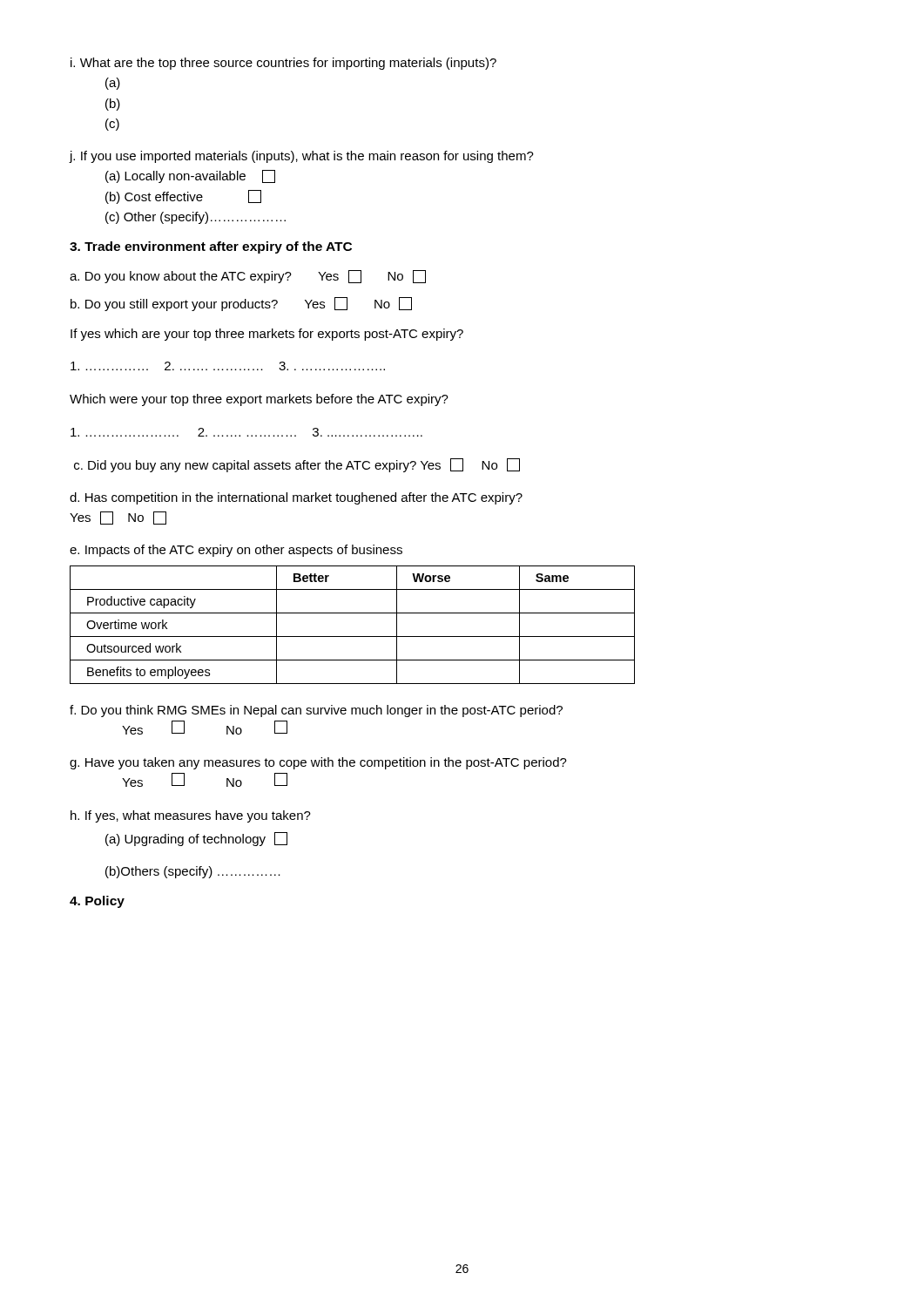Where is the passage that starts "Which were your top three export"?
Screen dimensions: 1307x924
pyautogui.click(x=259, y=399)
